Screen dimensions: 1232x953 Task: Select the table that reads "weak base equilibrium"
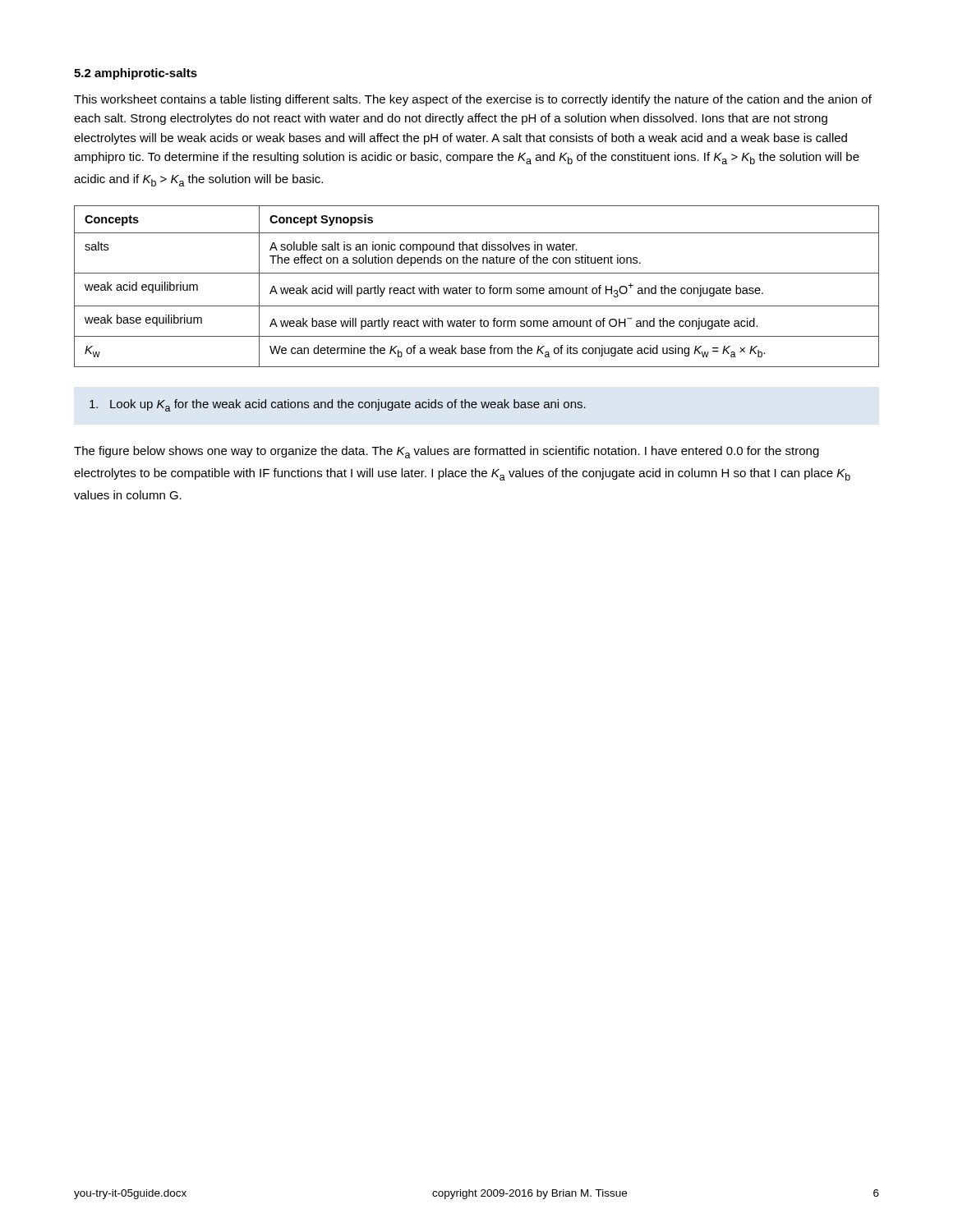[476, 286]
